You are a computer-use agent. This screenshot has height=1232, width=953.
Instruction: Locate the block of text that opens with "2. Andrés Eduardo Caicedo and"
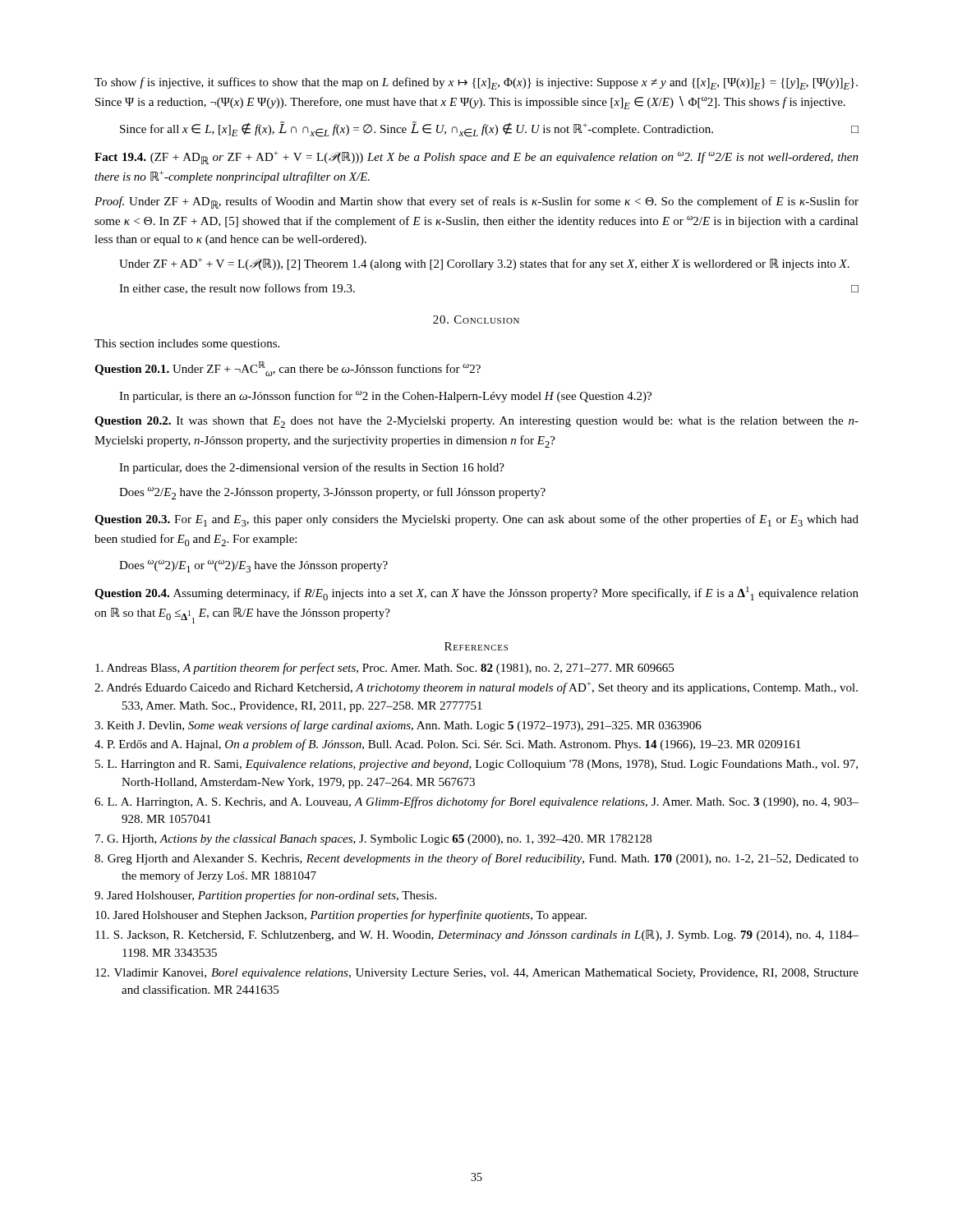[x=476, y=697]
